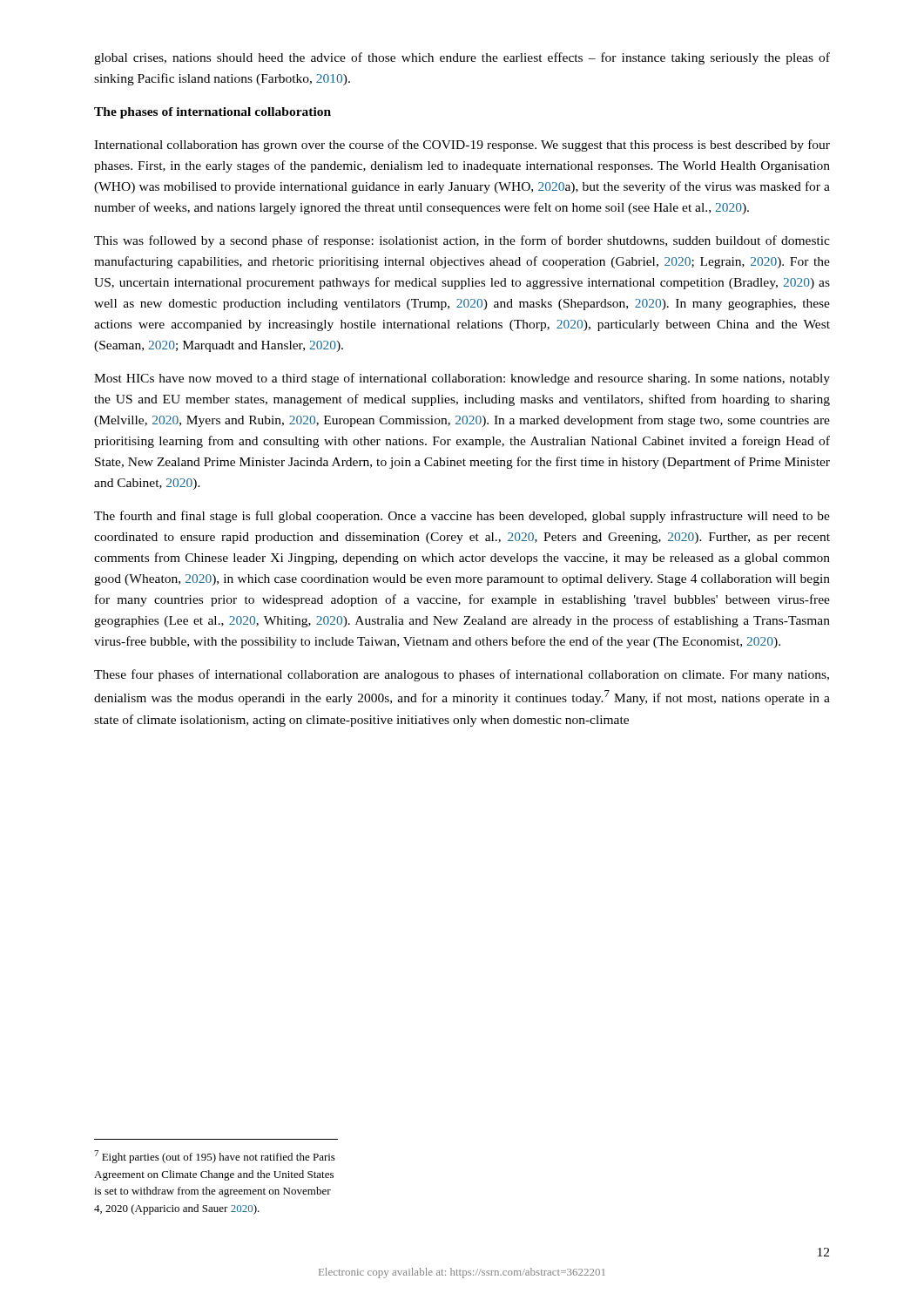Click on the passage starting "These four phases of international collaboration are"

(462, 697)
